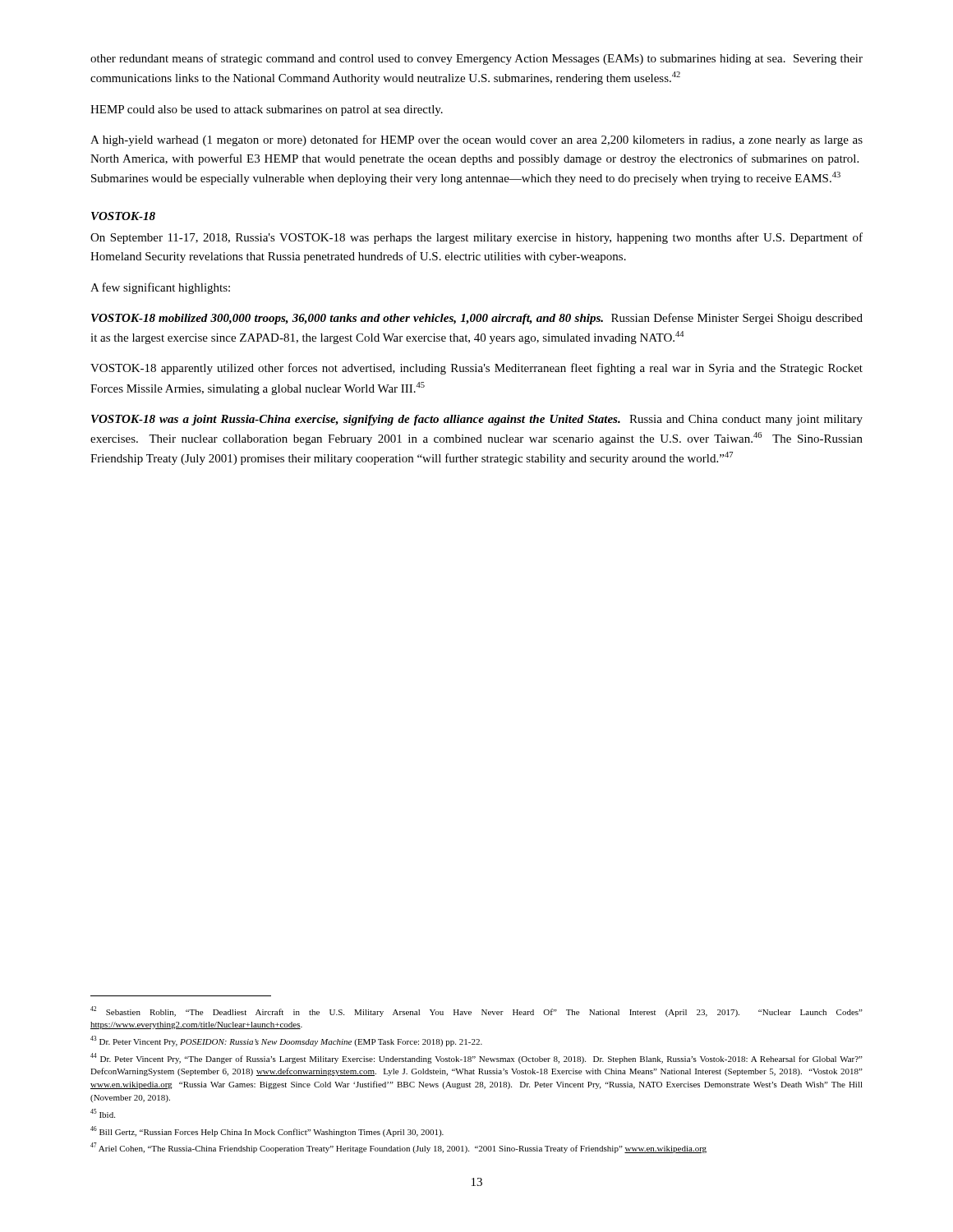Click on the footnote containing "43 Dr. Peter Vincent Pry, POSEIDON: Russia’s New"
953x1232 pixels.
[x=286, y=1041]
